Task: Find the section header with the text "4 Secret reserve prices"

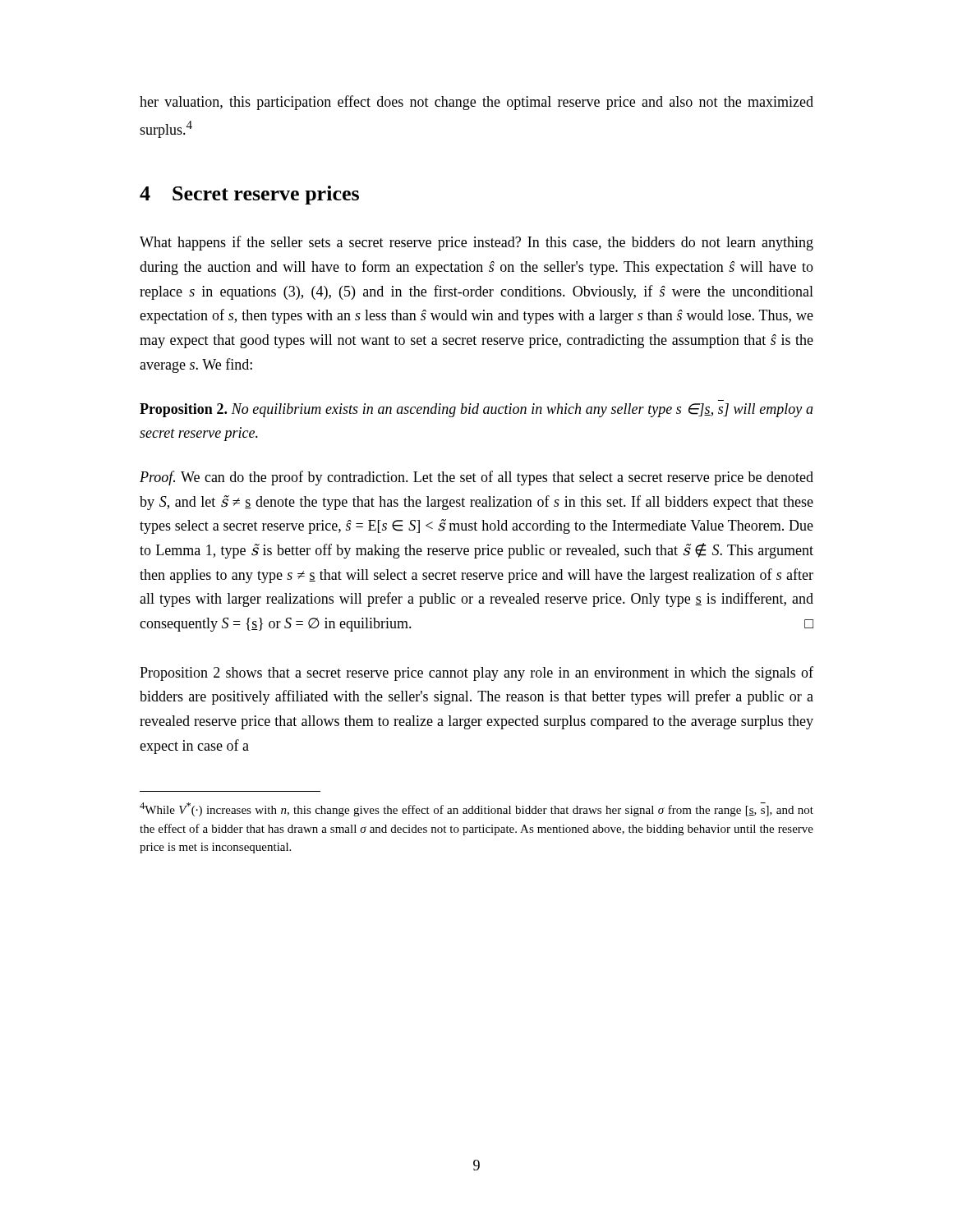Action: pyautogui.click(x=250, y=194)
